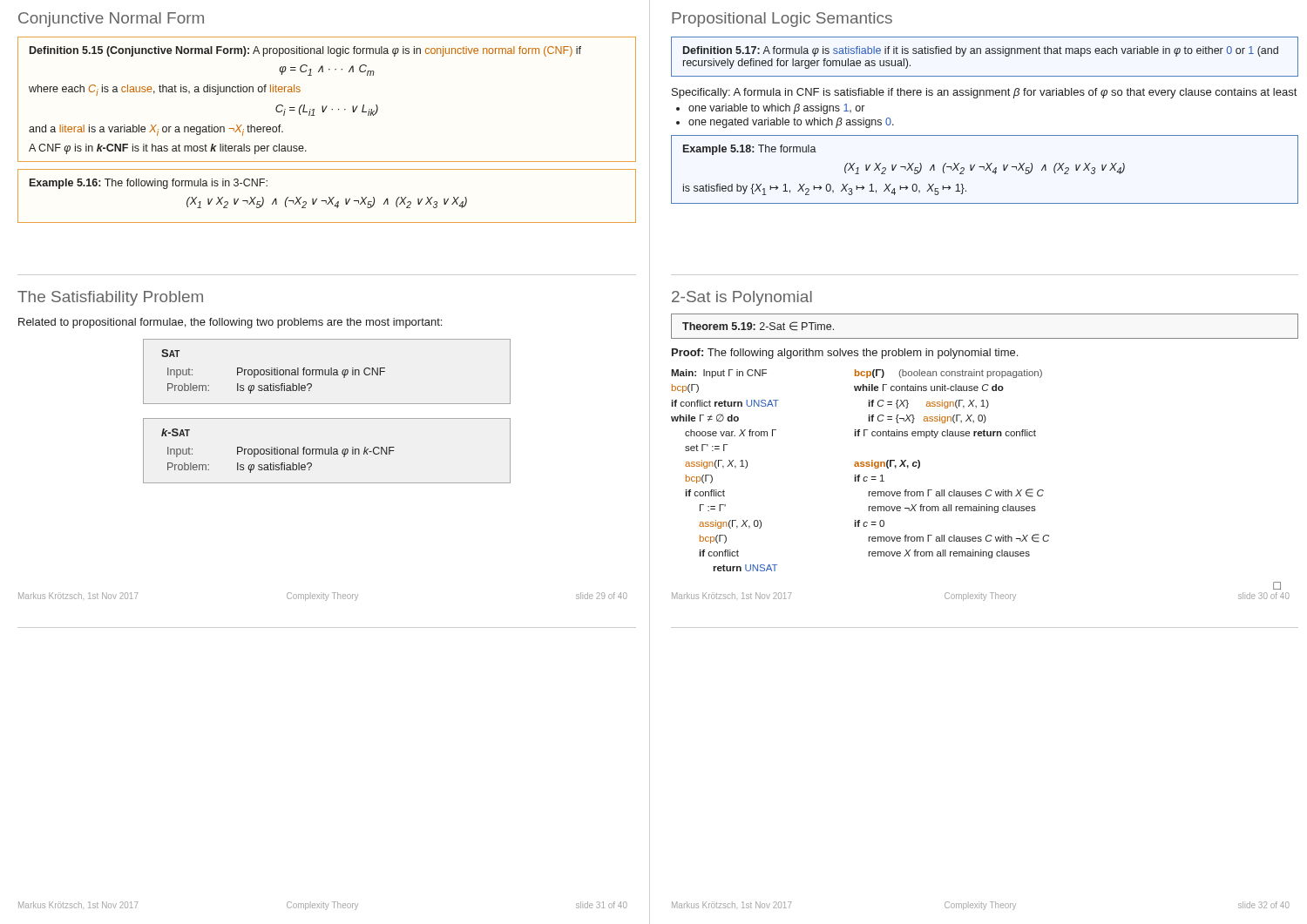Click on the section header that says "The Satisfiability Problem"
Image resolution: width=1307 pixels, height=924 pixels.
[x=111, y=297]
